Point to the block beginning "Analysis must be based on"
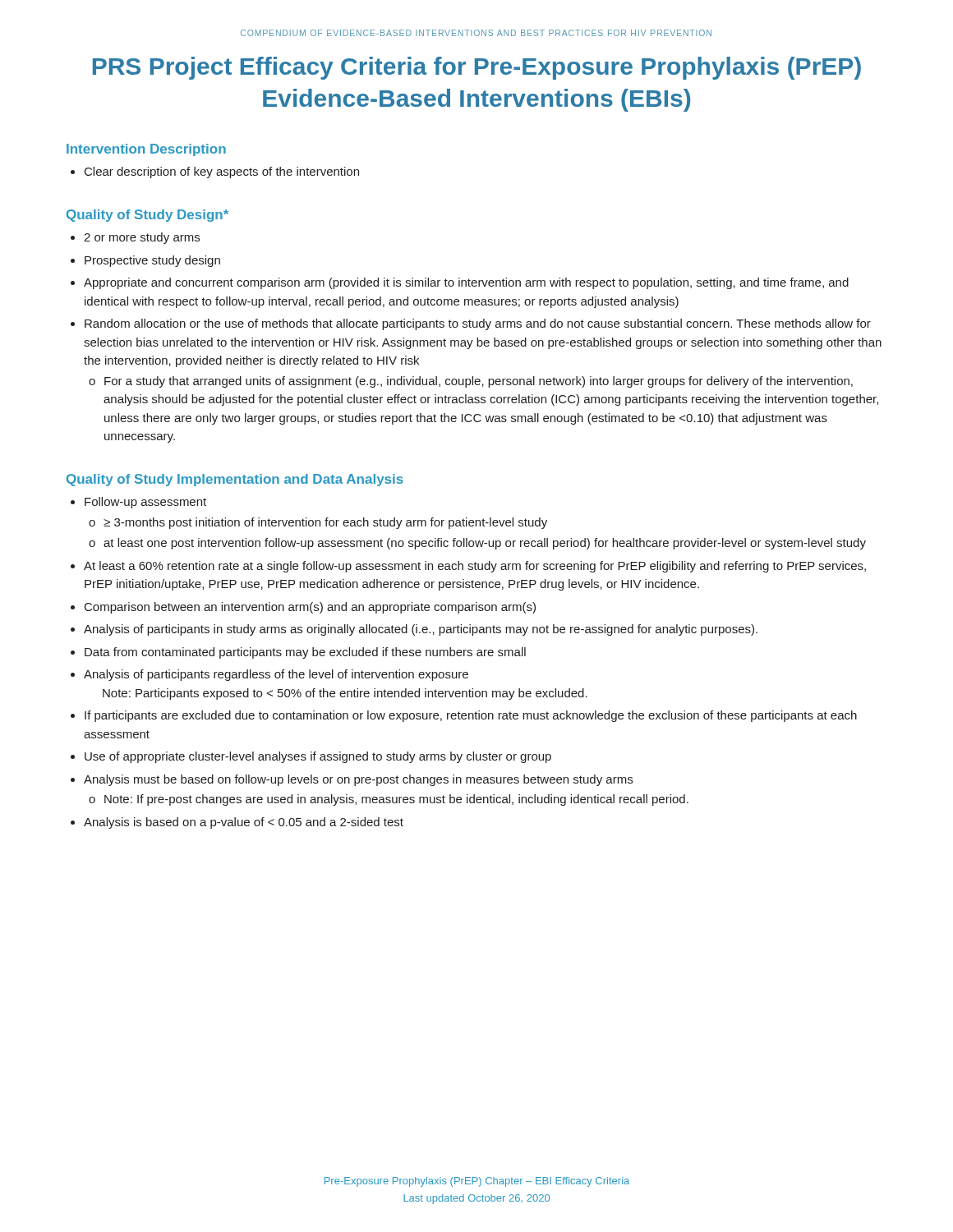Viewport: 953px width, 1232px height. (x=486, y=790)
